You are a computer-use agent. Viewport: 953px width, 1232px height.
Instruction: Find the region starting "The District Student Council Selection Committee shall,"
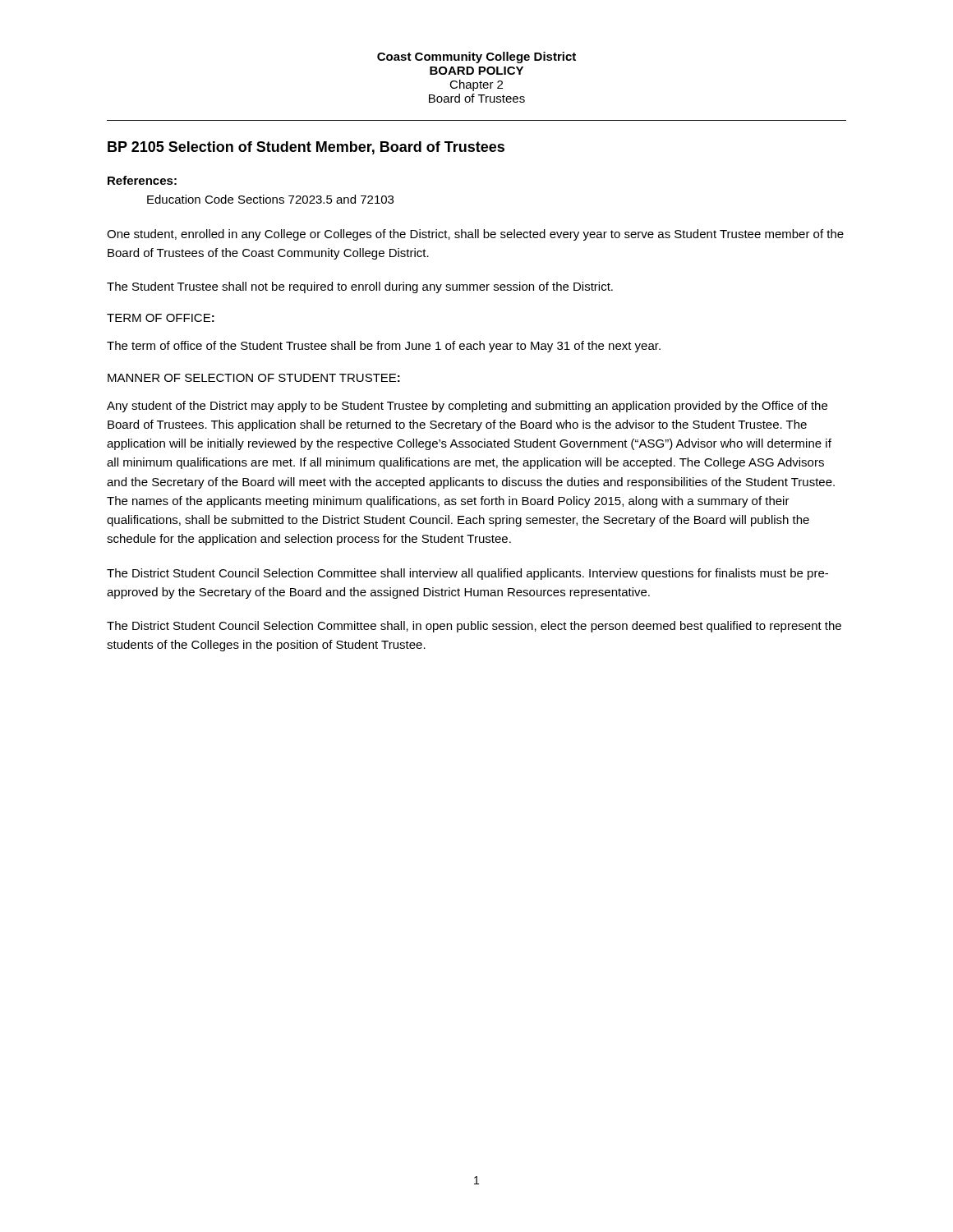pyautogui.click(x=474, y=635)
